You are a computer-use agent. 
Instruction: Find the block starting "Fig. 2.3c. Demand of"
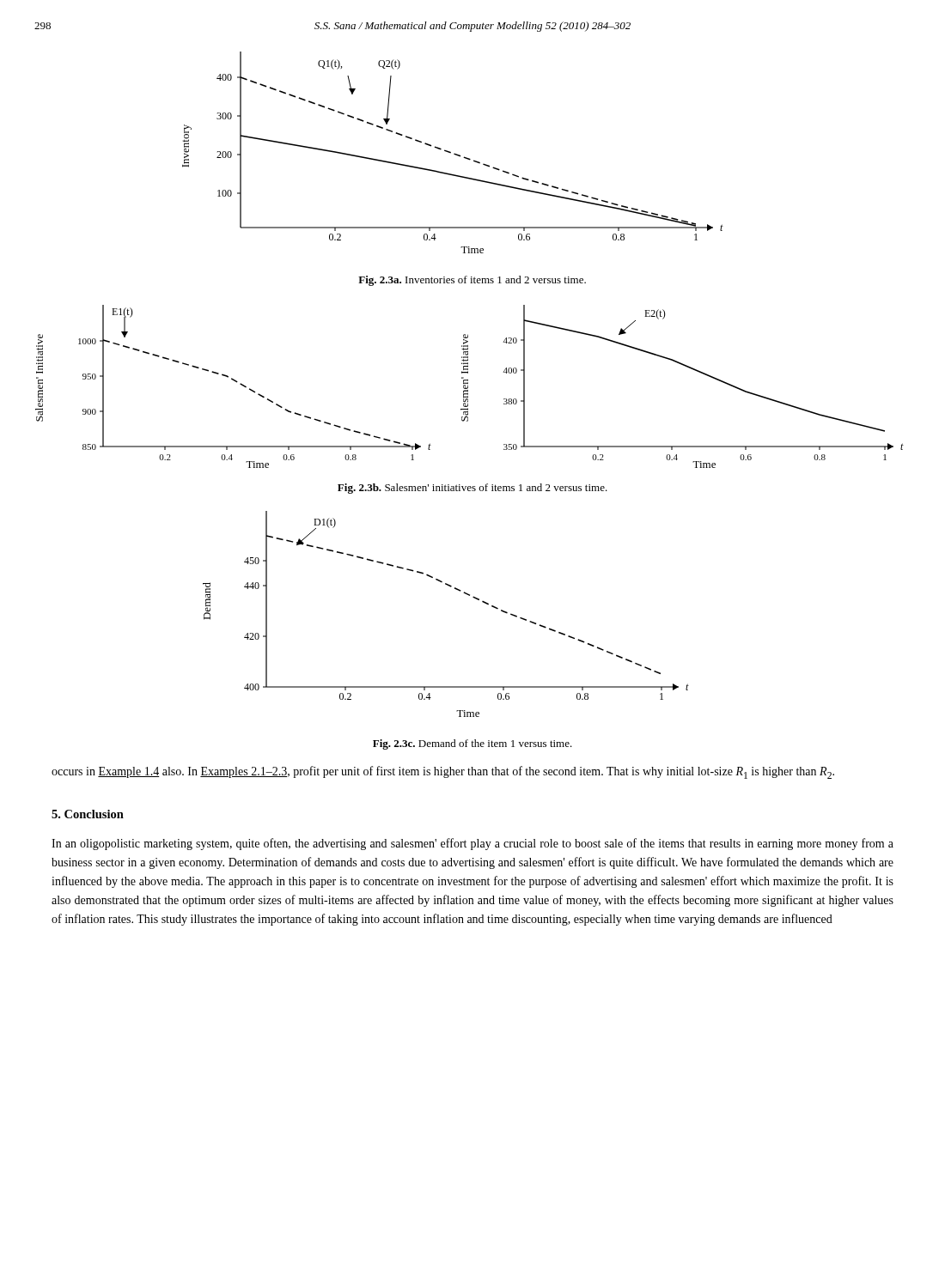pos(472,743)
